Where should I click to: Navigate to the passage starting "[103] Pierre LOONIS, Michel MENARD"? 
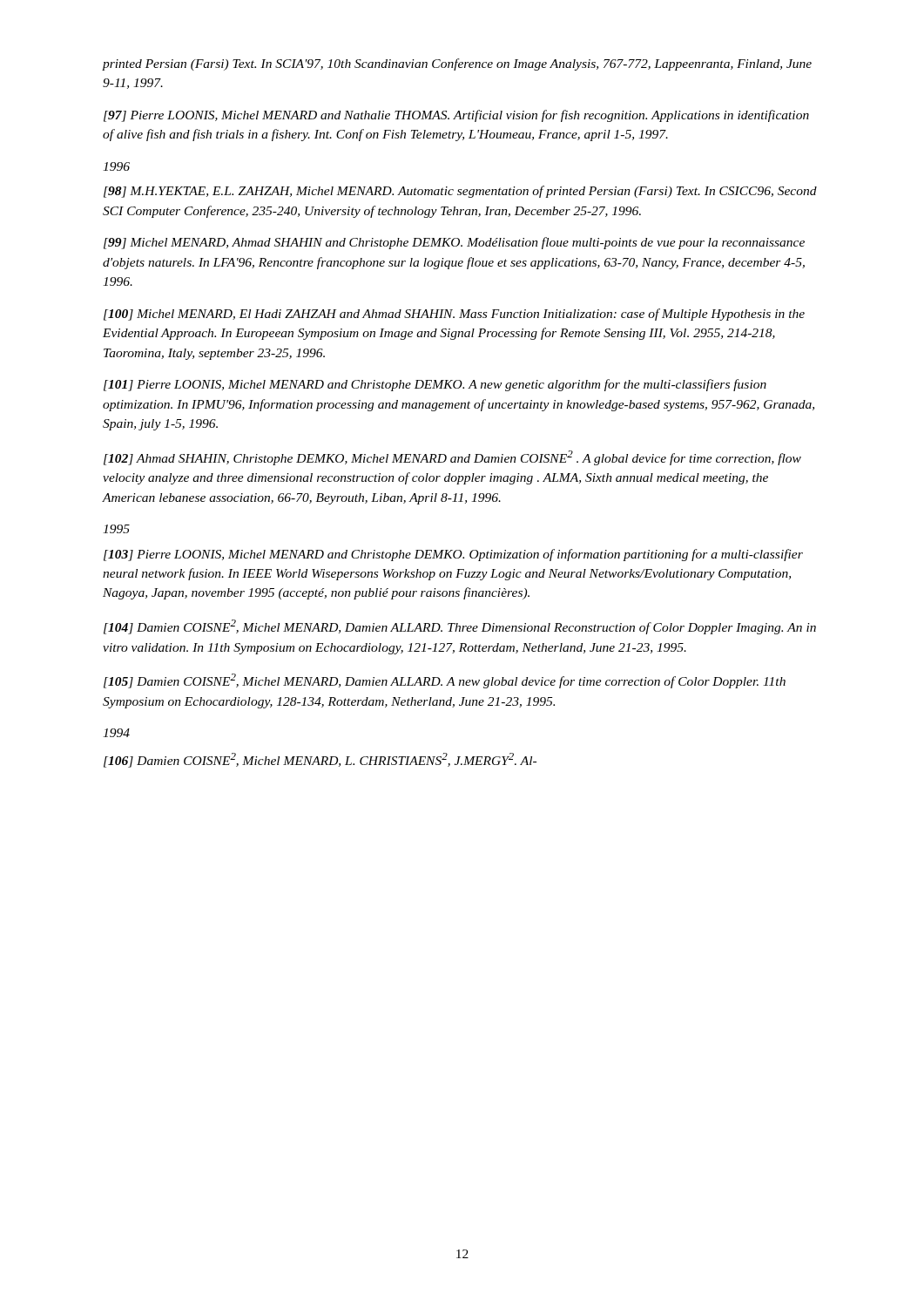[x=462, y=574]
